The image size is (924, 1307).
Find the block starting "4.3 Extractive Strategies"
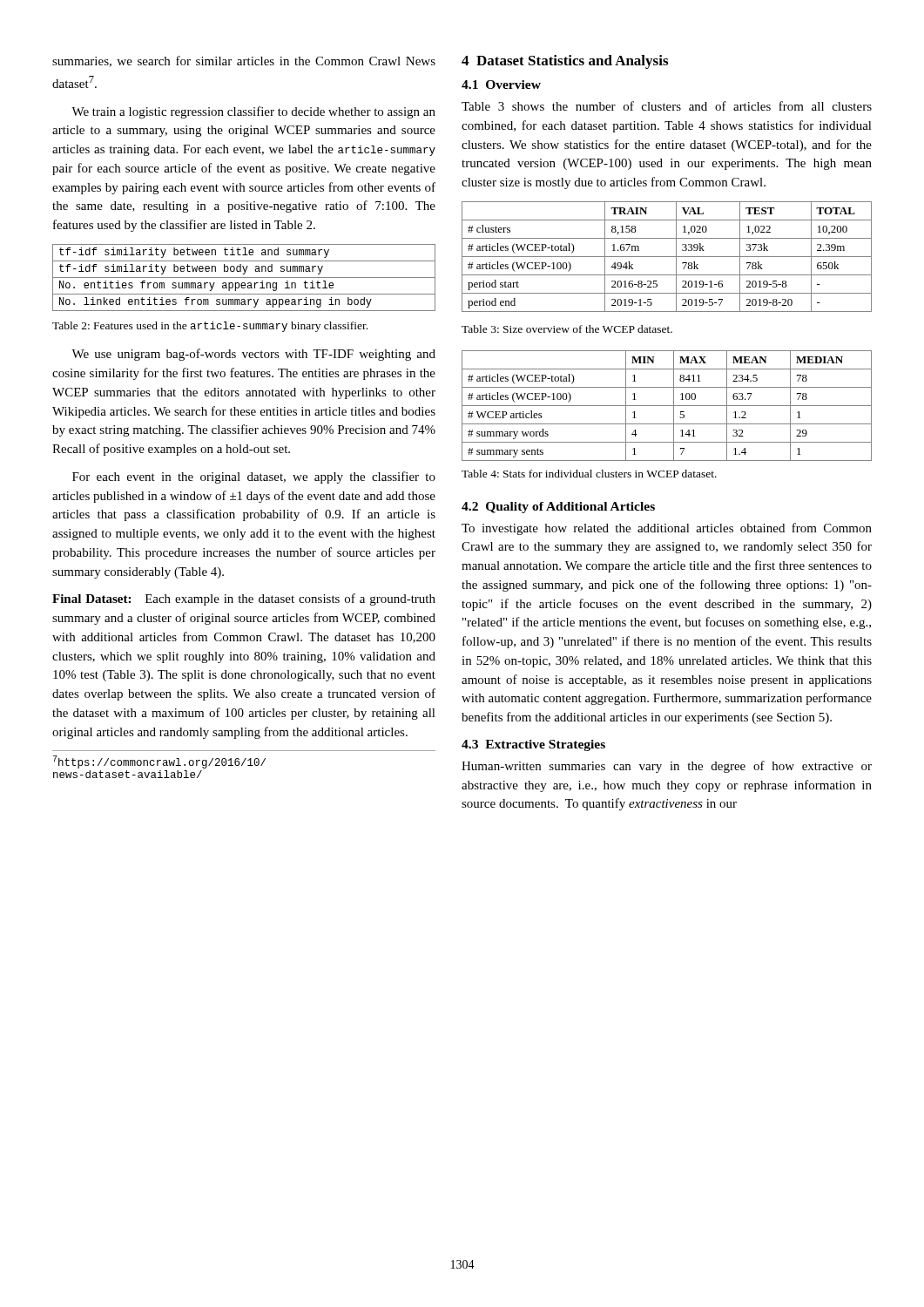tap(533, 745)
